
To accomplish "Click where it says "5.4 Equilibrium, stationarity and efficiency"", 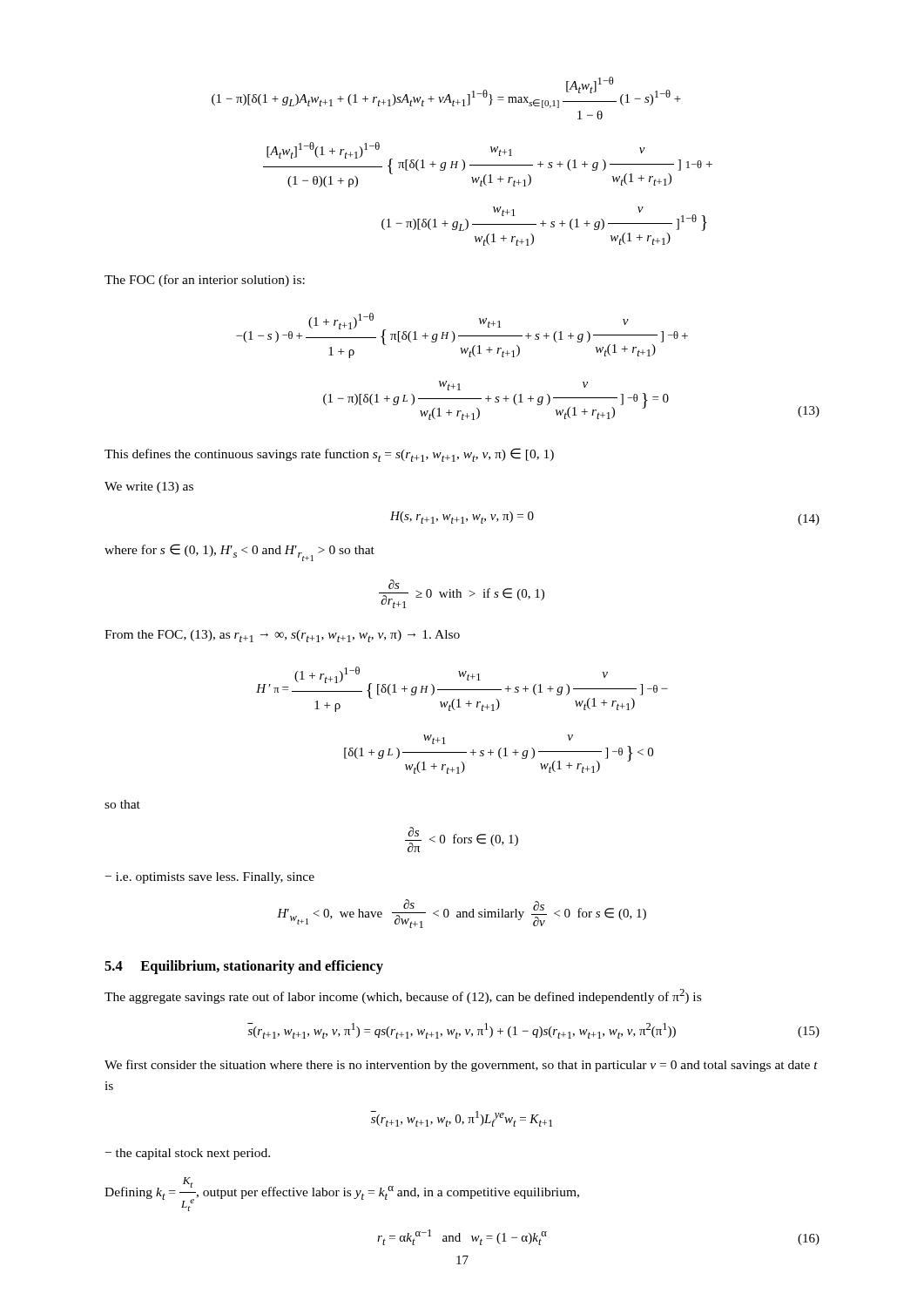I will (x=244, y=966).
